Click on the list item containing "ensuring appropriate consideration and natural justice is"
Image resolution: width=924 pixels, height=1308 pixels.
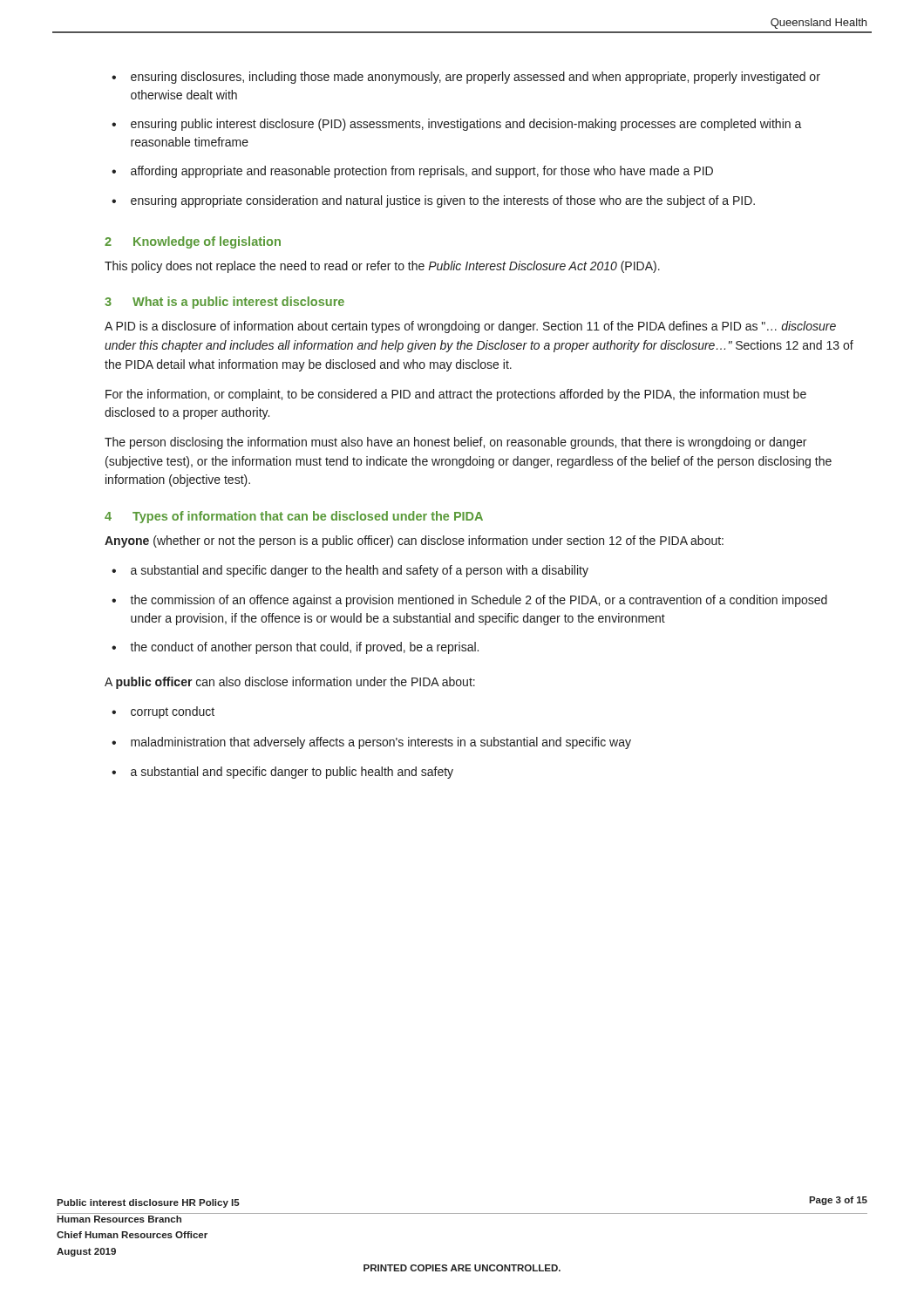443,201
